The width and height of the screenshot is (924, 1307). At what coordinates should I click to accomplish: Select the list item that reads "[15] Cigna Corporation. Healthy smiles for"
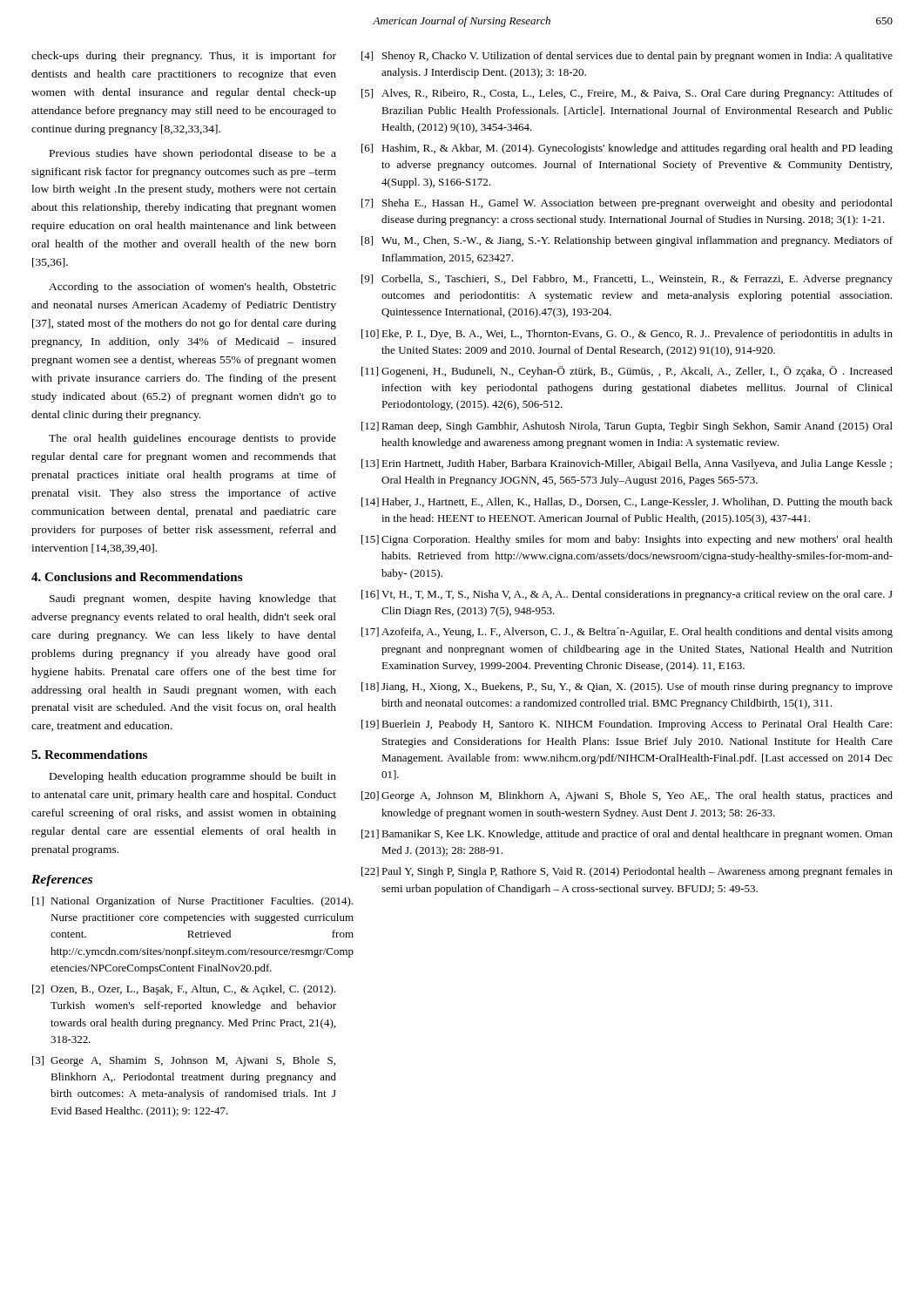(x=627, y=556)
